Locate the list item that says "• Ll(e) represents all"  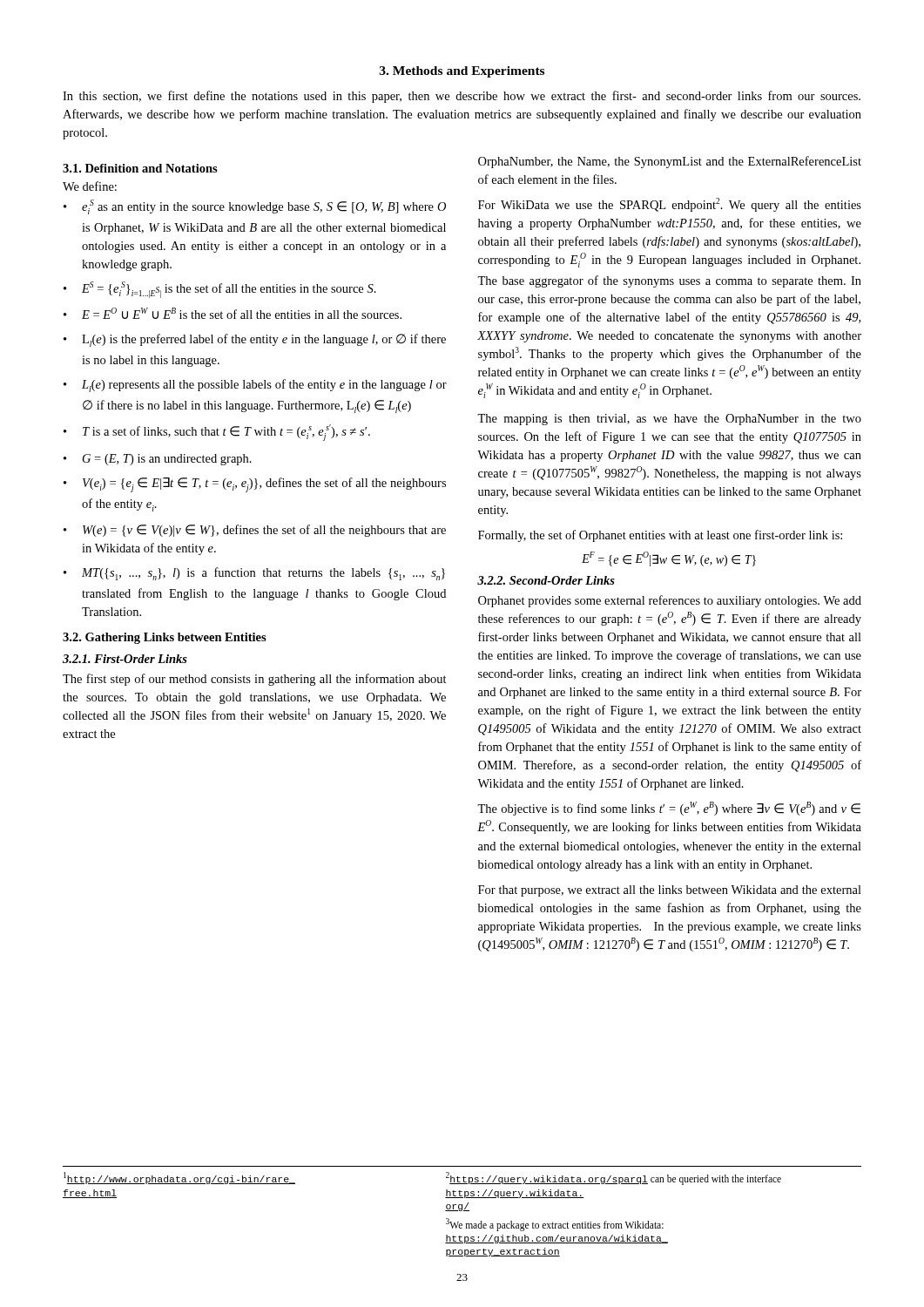point(255,396)
